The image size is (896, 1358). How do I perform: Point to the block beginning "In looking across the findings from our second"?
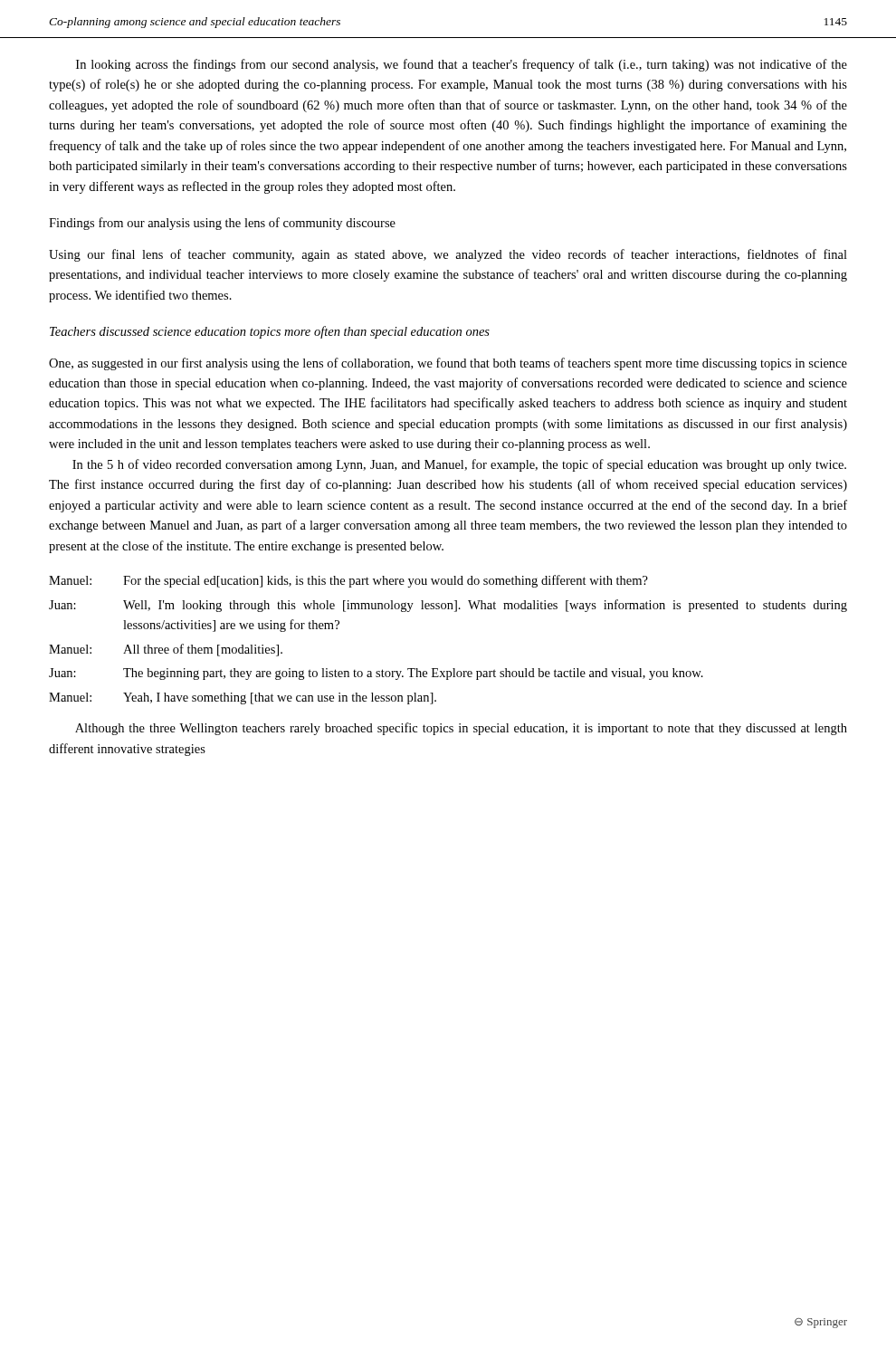pyautogui.click(x=448, y=125)
